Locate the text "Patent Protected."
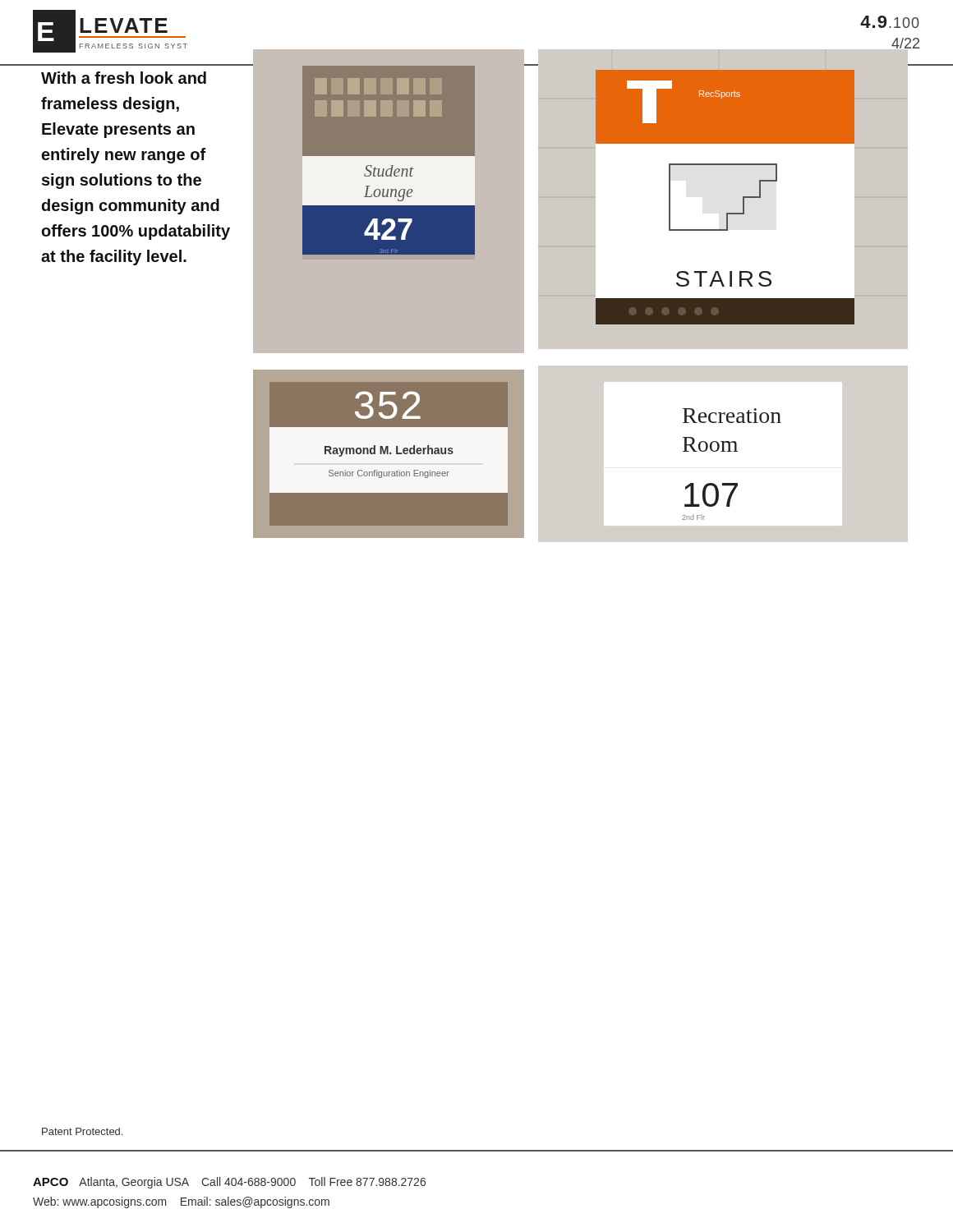Viewport: 953px width, 1232px height. click(82, 1131)
